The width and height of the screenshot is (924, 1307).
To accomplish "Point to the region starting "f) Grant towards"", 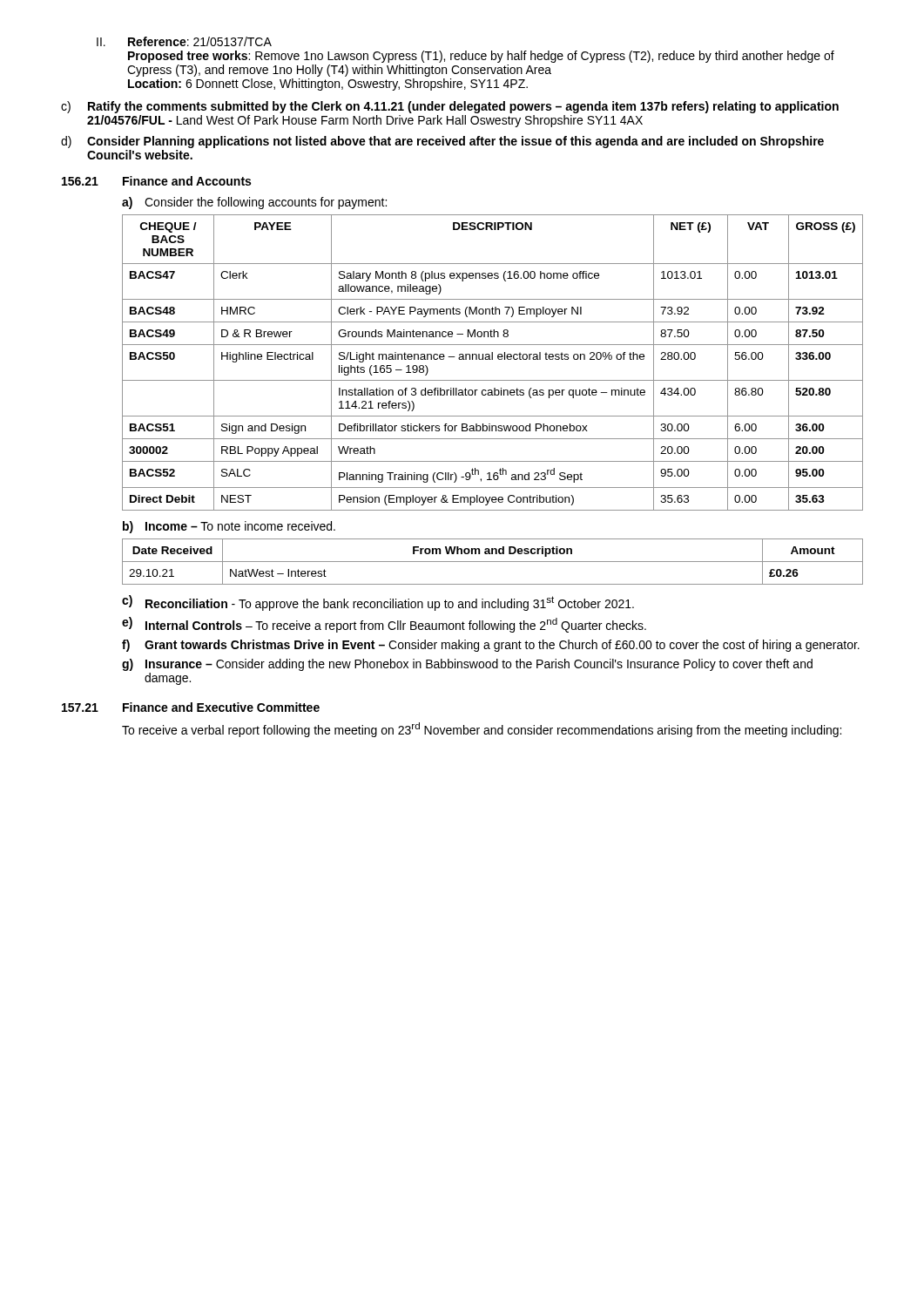I will (491, 645).
